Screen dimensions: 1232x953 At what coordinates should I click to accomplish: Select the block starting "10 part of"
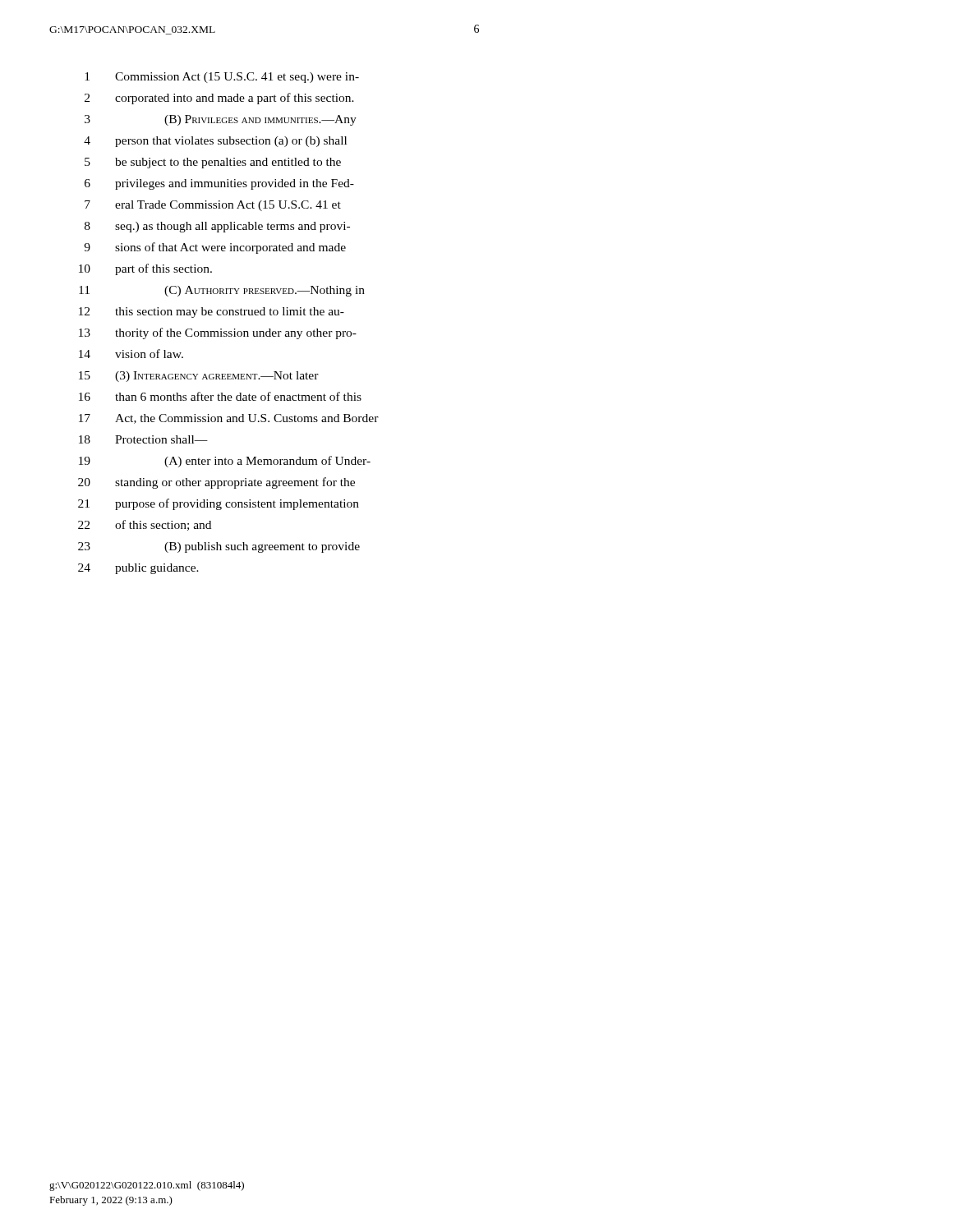point(145,269)
